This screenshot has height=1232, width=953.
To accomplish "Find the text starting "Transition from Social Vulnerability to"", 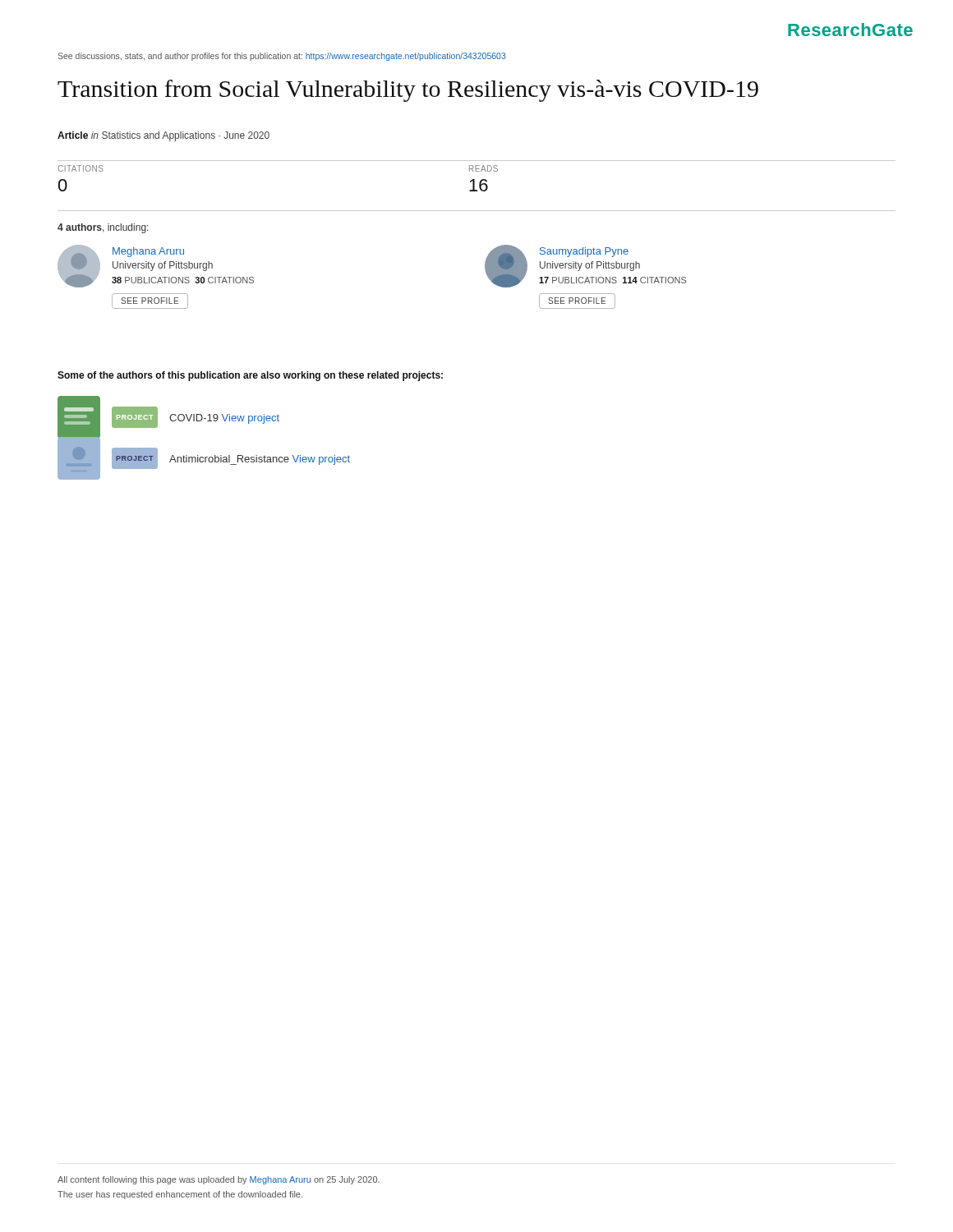I will pyautogui.click(x=408, y=88).
